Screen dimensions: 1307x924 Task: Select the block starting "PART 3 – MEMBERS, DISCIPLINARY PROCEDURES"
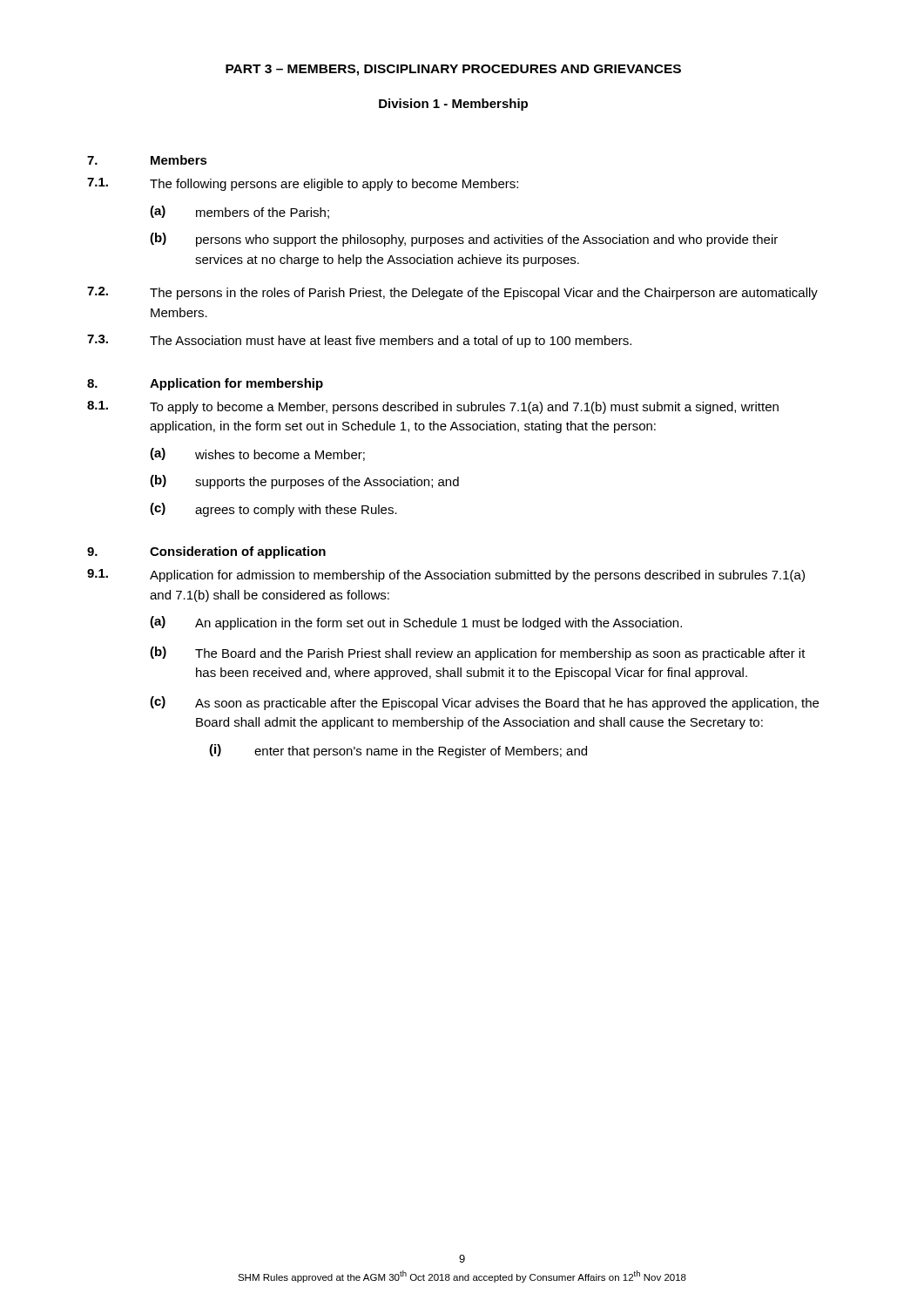453,68
